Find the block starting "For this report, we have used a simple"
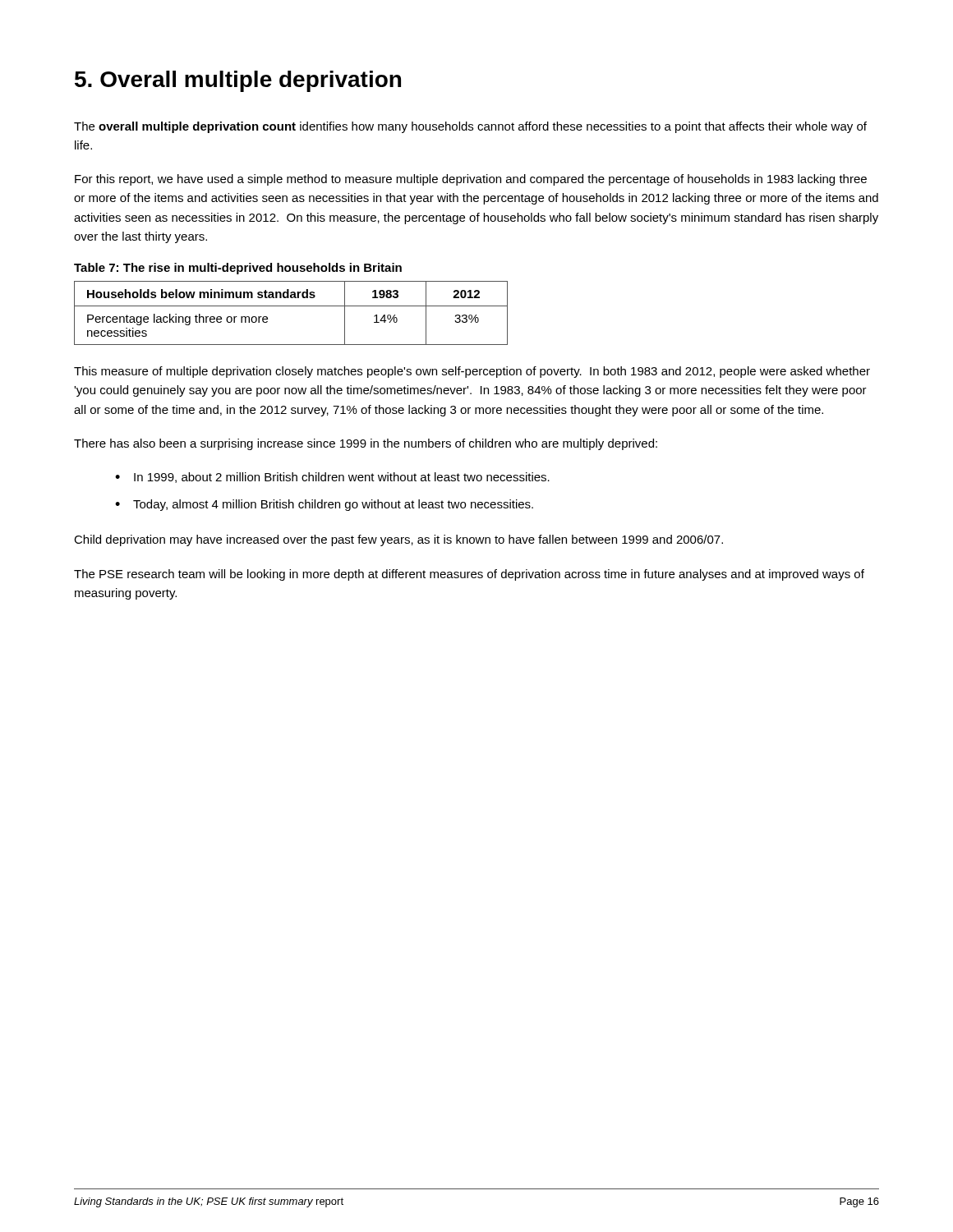This screenshot has width=953, height=1232. click(476, 207)
